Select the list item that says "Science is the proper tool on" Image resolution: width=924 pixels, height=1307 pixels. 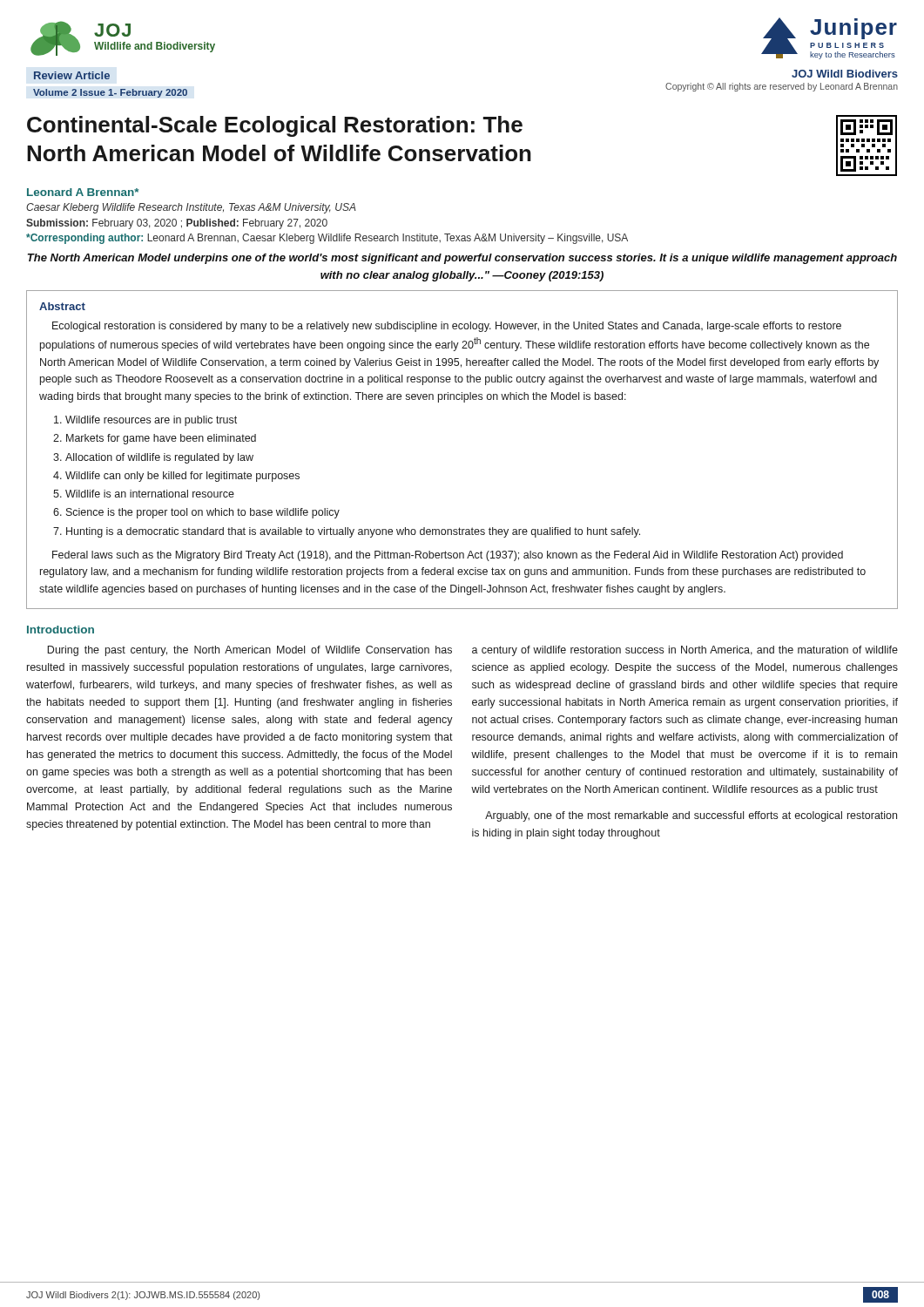(x=203, y=513)
